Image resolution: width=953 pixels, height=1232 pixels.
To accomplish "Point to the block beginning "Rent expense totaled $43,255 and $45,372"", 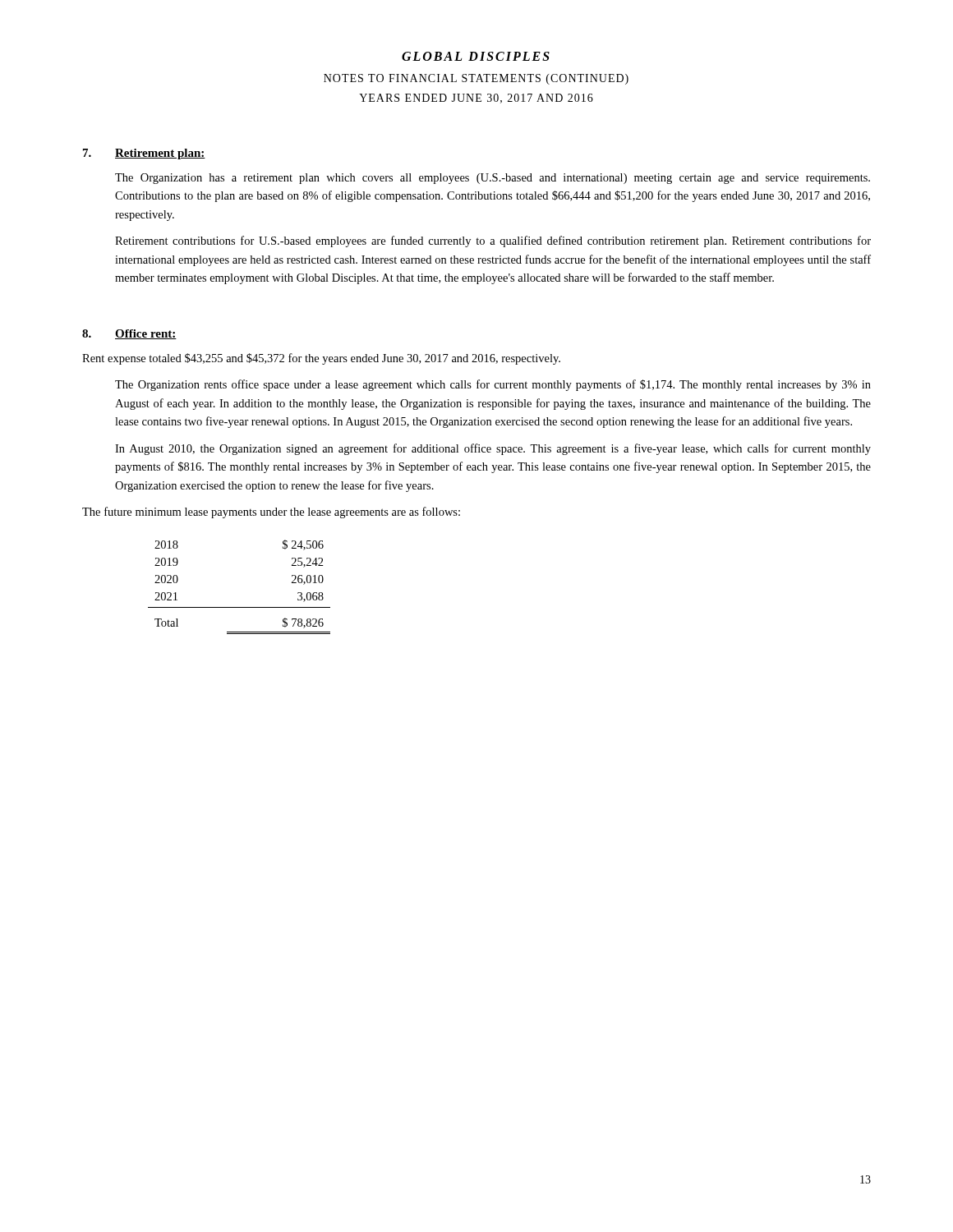I will coord(322,358).
